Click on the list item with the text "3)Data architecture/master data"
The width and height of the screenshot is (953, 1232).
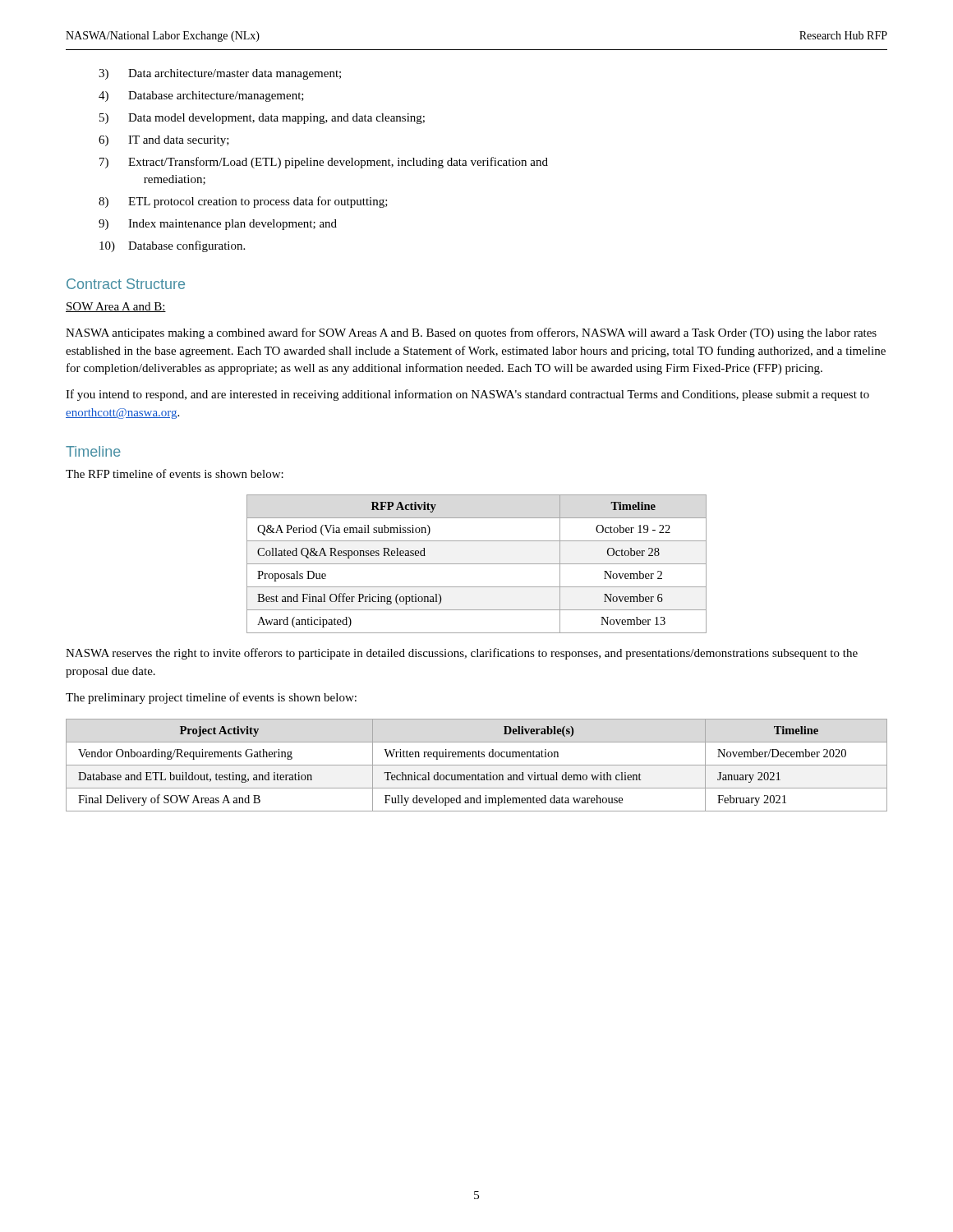tap(220, 74)
